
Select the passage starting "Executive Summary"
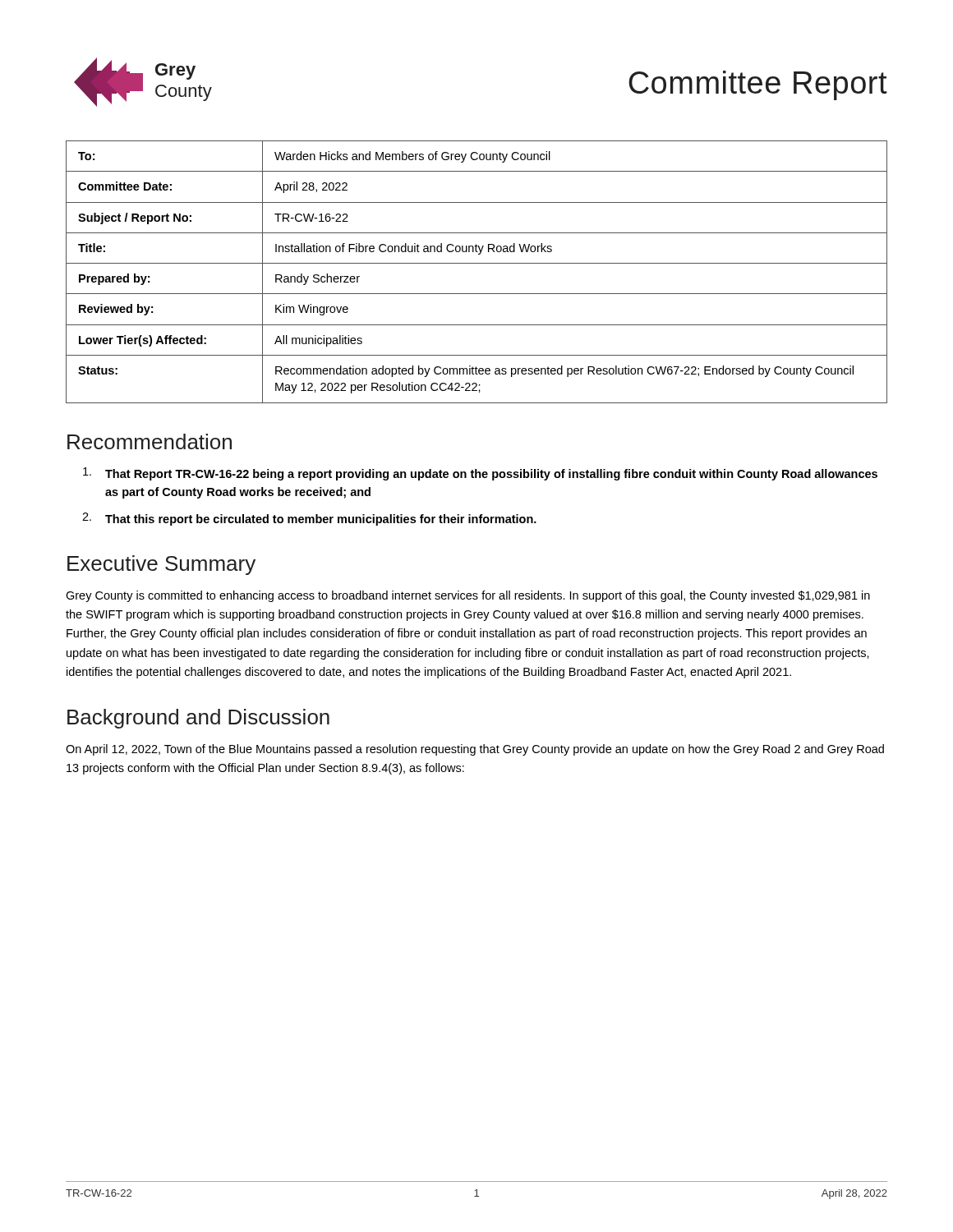pos(161,564)
